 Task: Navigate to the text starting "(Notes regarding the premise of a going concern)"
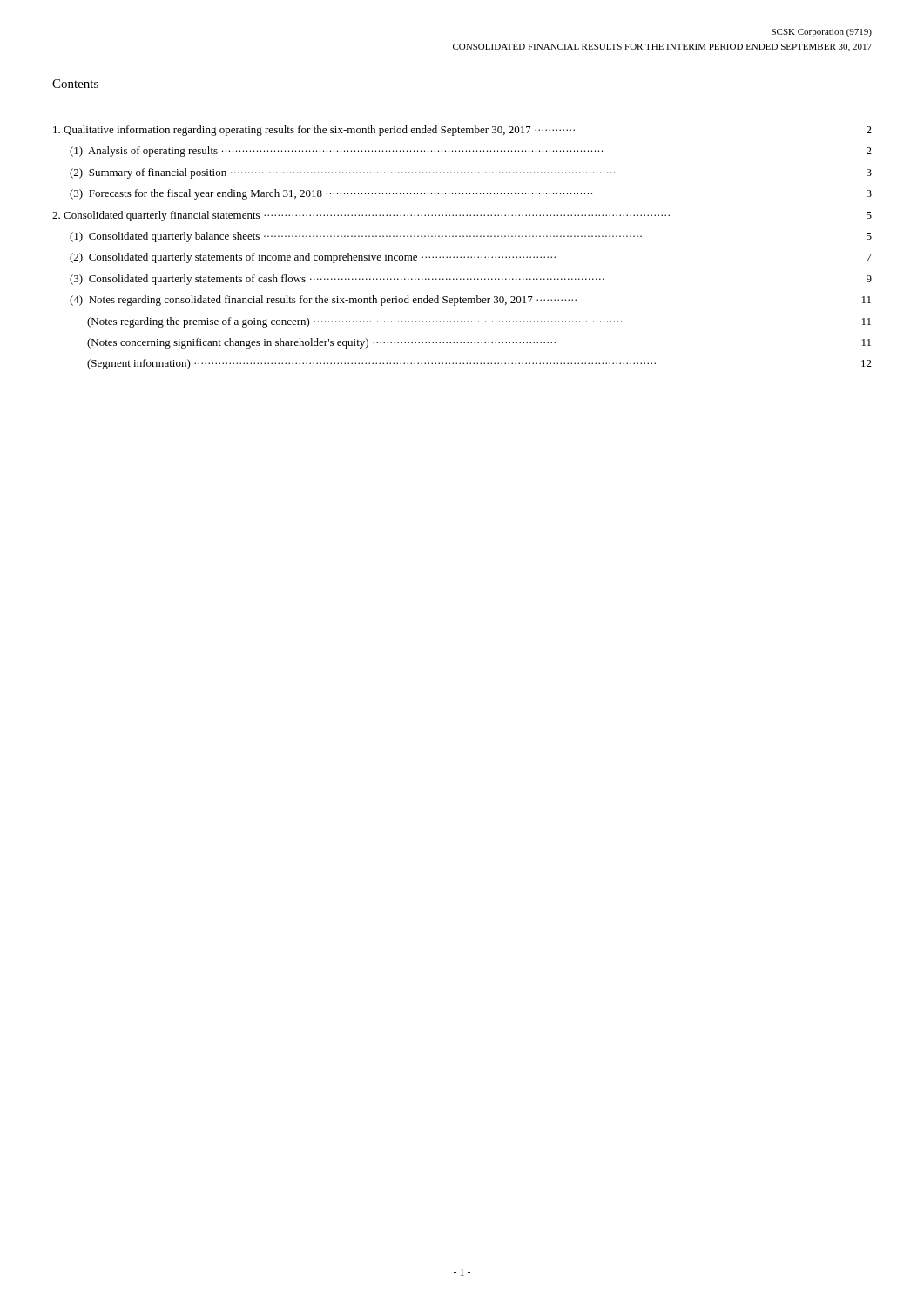point(479,321)
